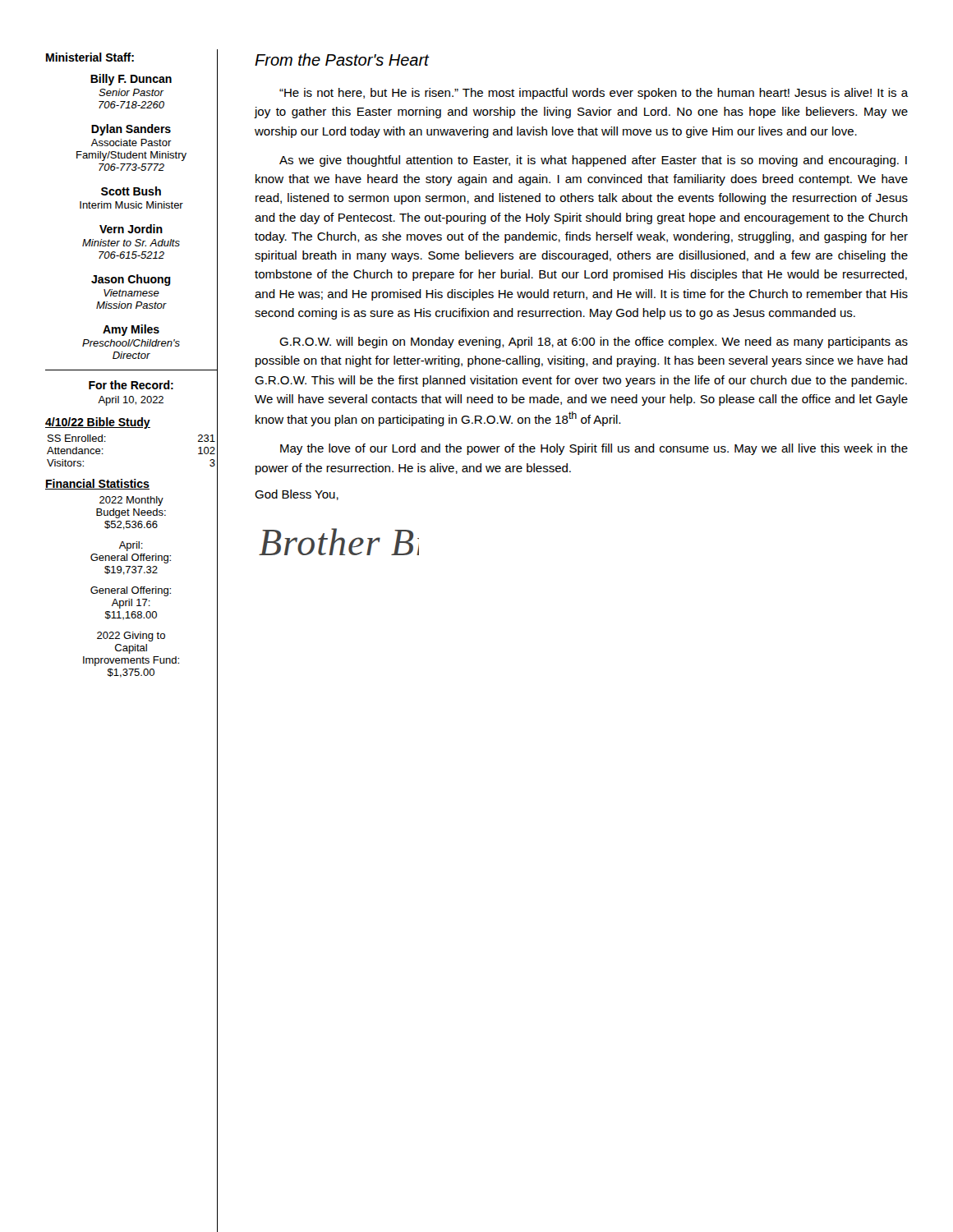
Task: Select the section header containing "For the Record:"
Action: tap(131, 385)
